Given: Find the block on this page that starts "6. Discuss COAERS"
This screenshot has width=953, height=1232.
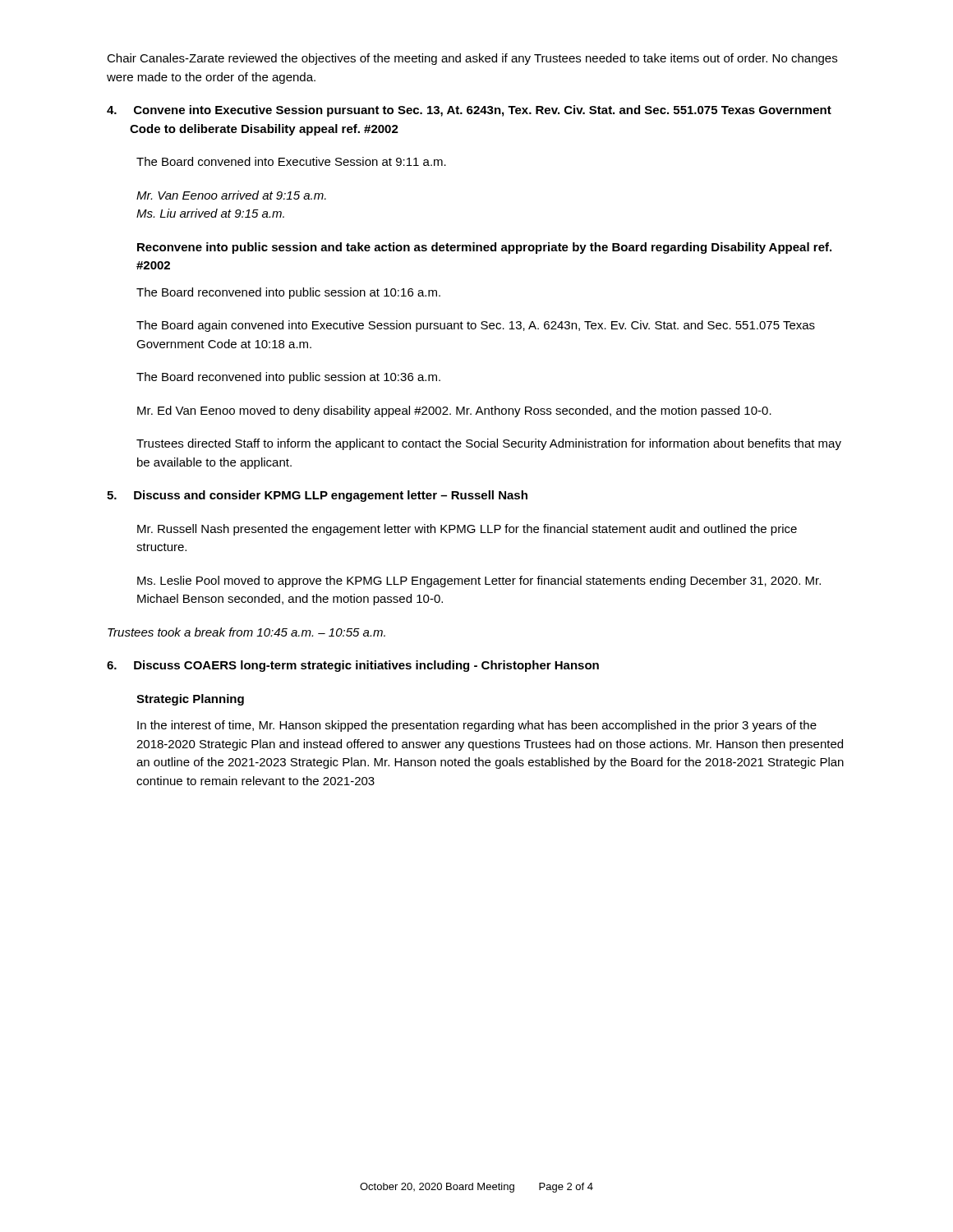Looking at the screenshot, I should [x=353, y=666].
